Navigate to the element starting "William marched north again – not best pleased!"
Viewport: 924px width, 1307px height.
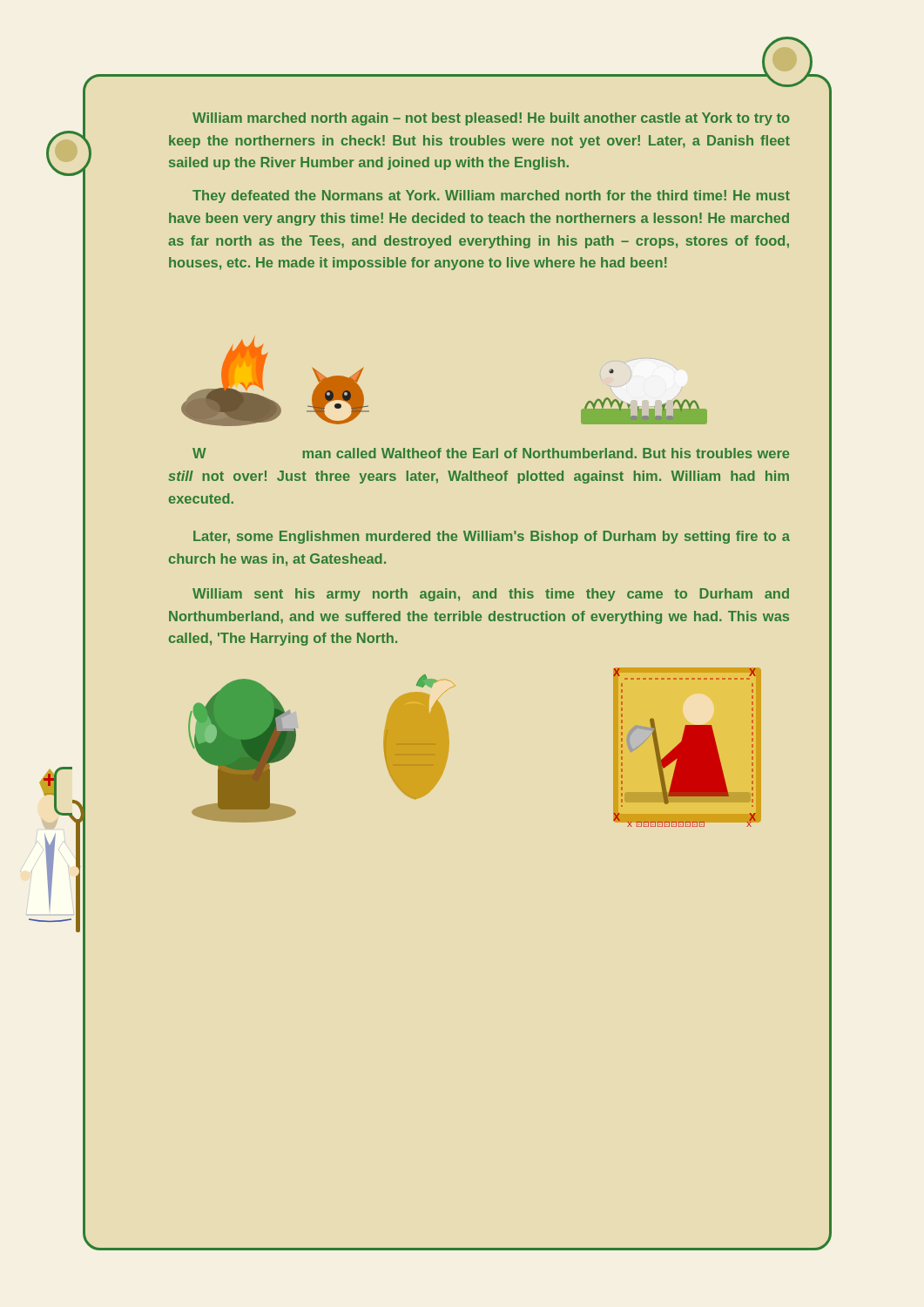479,191
